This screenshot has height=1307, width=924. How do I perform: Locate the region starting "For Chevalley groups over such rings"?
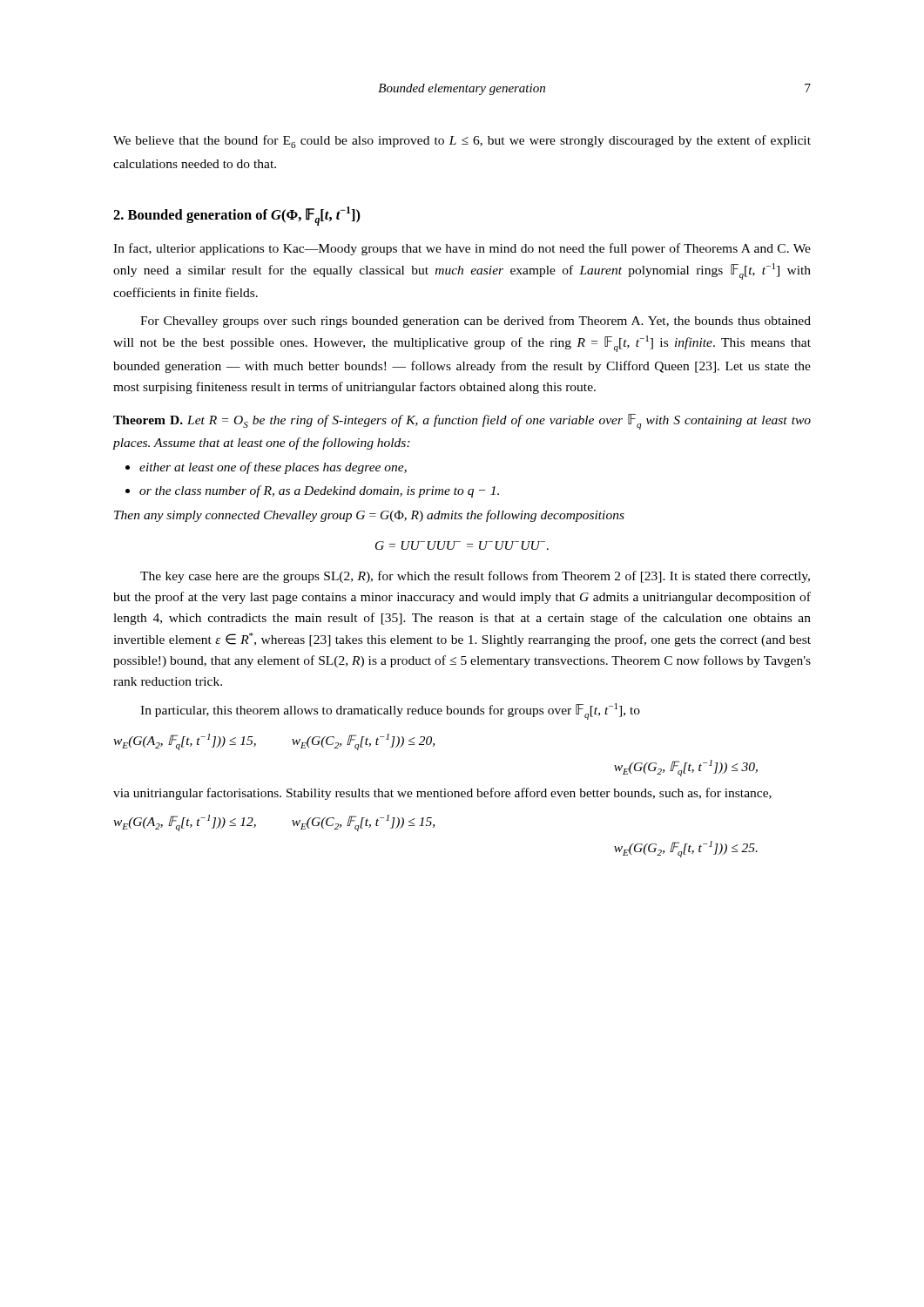pos(462,353)
